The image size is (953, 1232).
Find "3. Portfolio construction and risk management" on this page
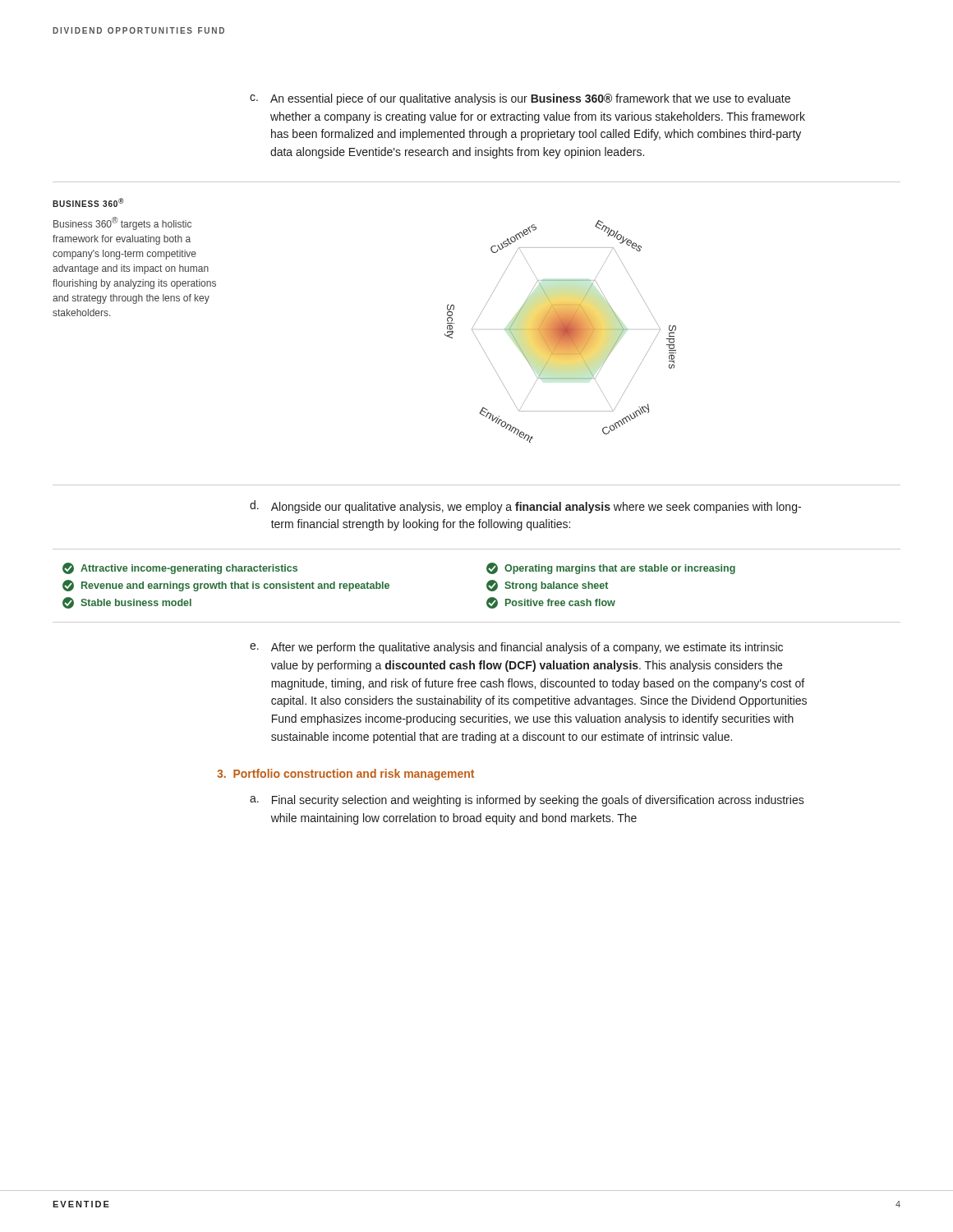346,774
